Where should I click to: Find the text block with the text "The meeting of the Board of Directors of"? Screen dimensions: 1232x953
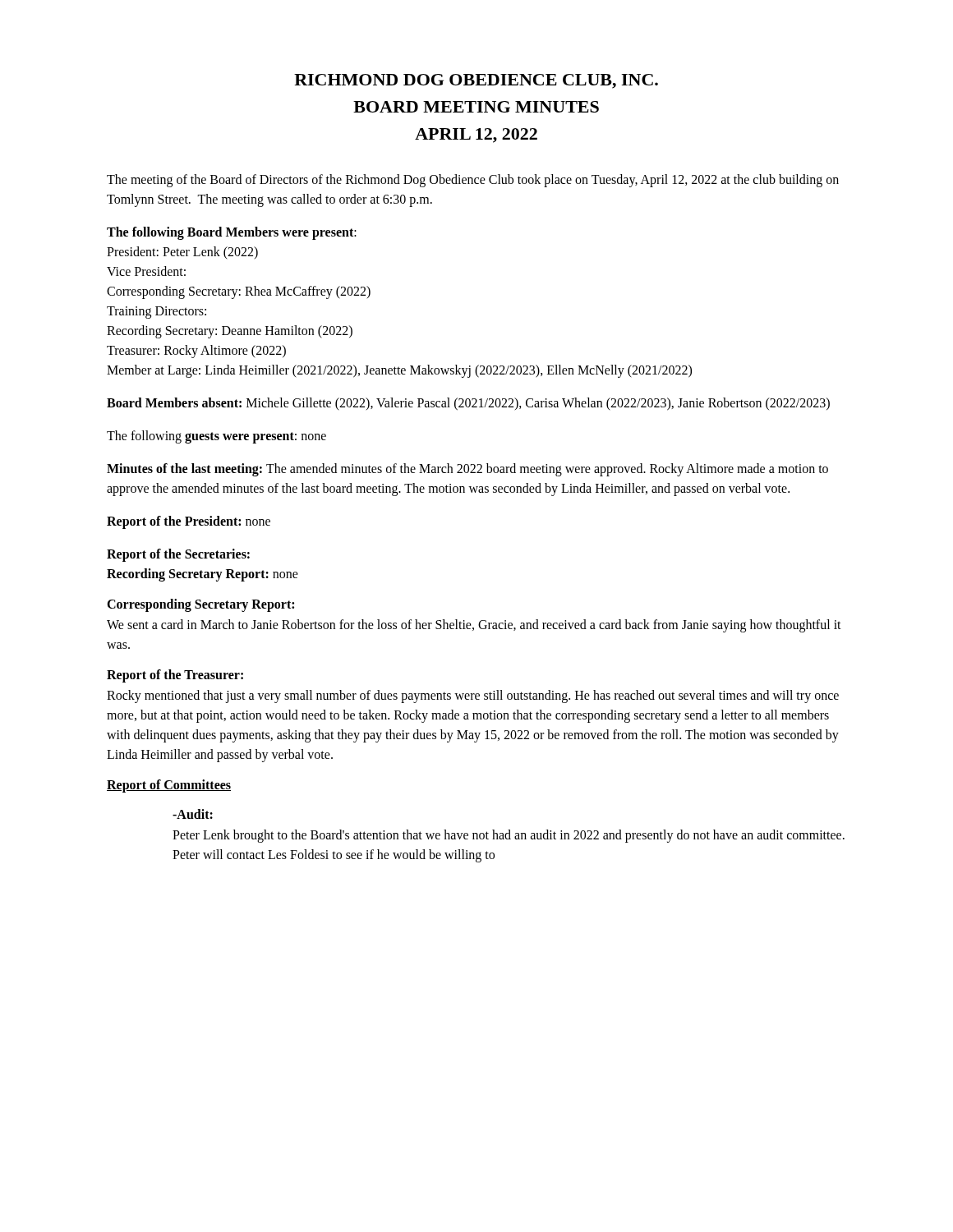(x=473, y=189)
